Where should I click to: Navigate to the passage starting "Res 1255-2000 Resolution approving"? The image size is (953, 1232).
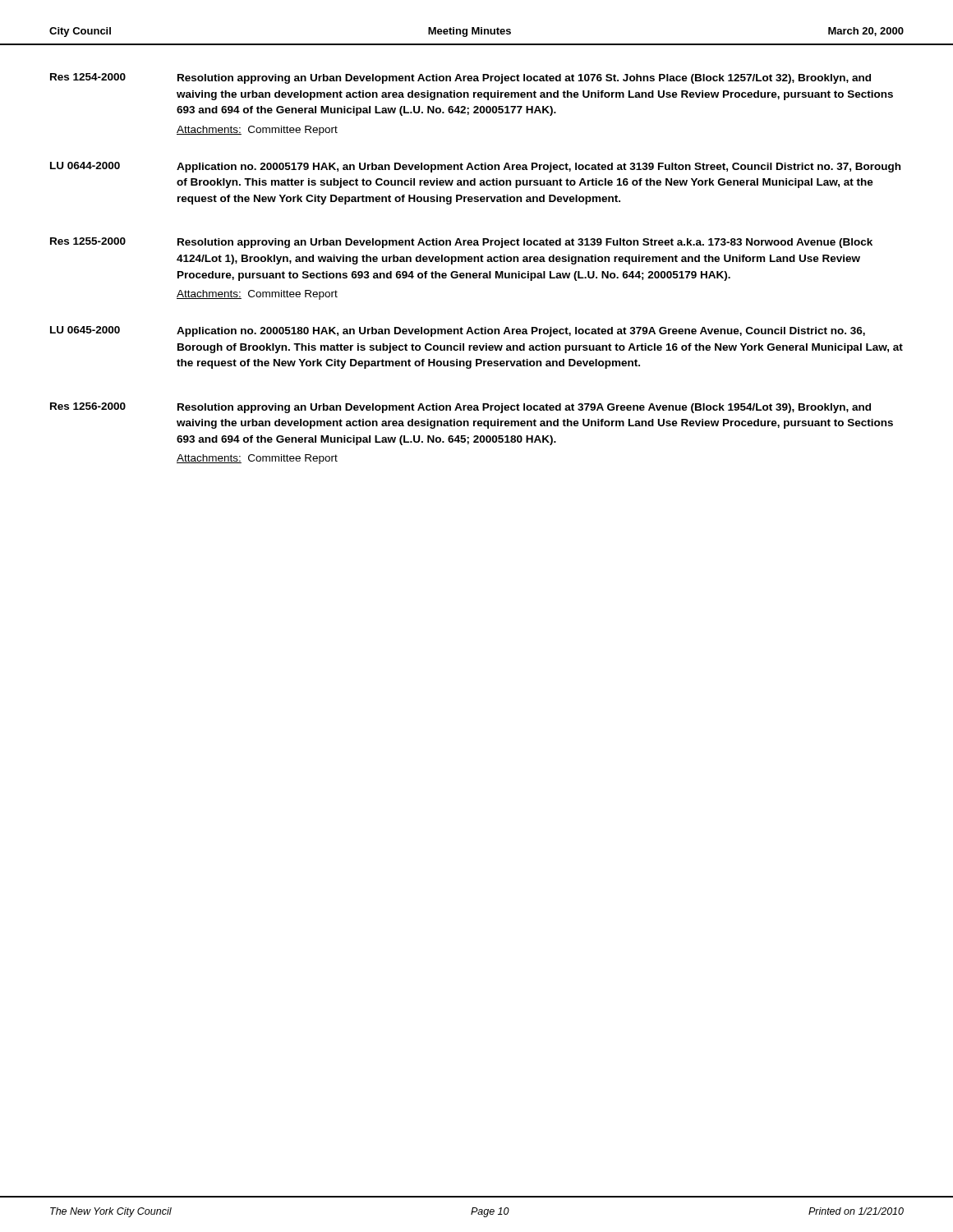tap(476, 267)
